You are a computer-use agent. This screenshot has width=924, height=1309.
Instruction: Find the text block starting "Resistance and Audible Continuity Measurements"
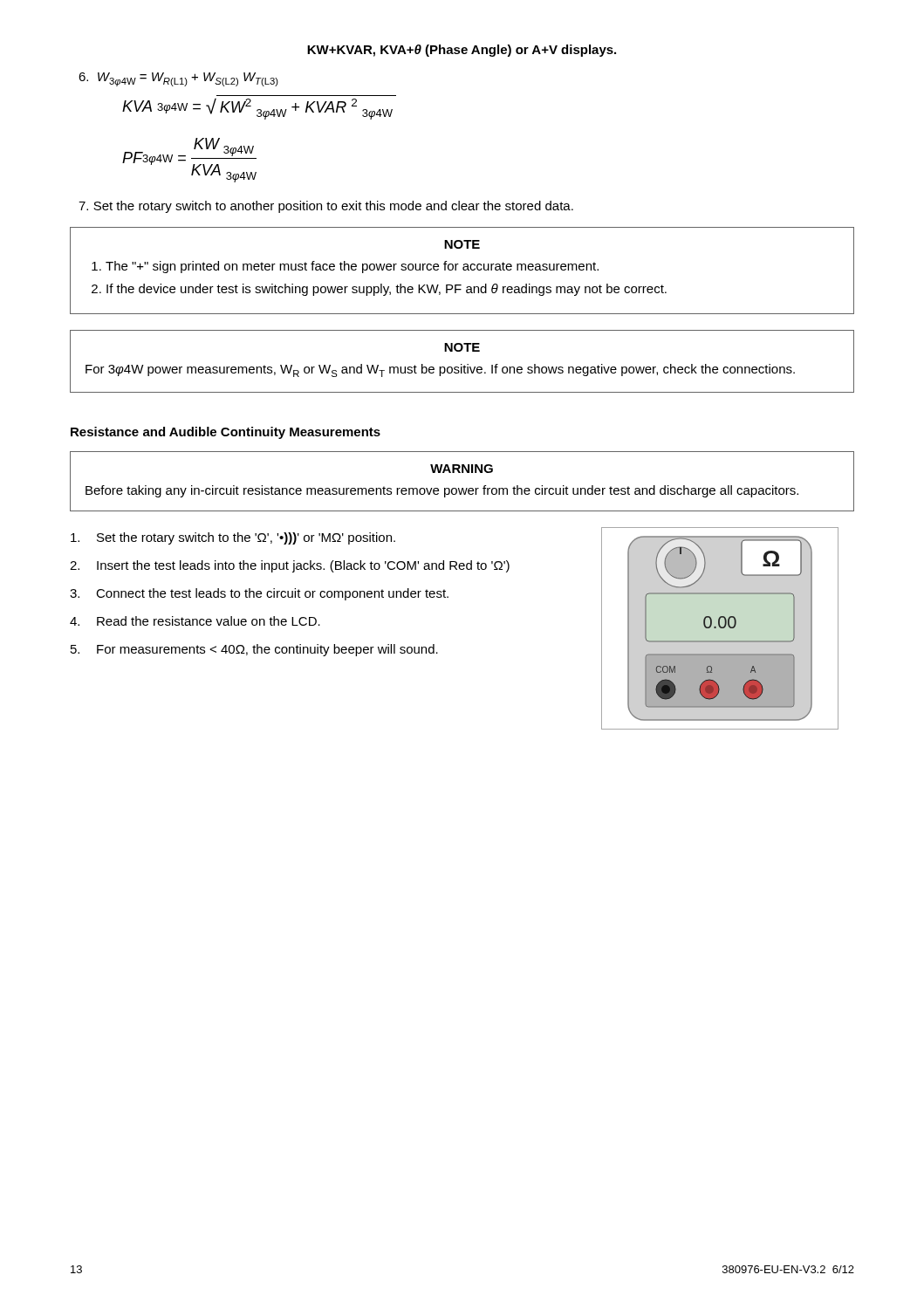pos(225,431)
